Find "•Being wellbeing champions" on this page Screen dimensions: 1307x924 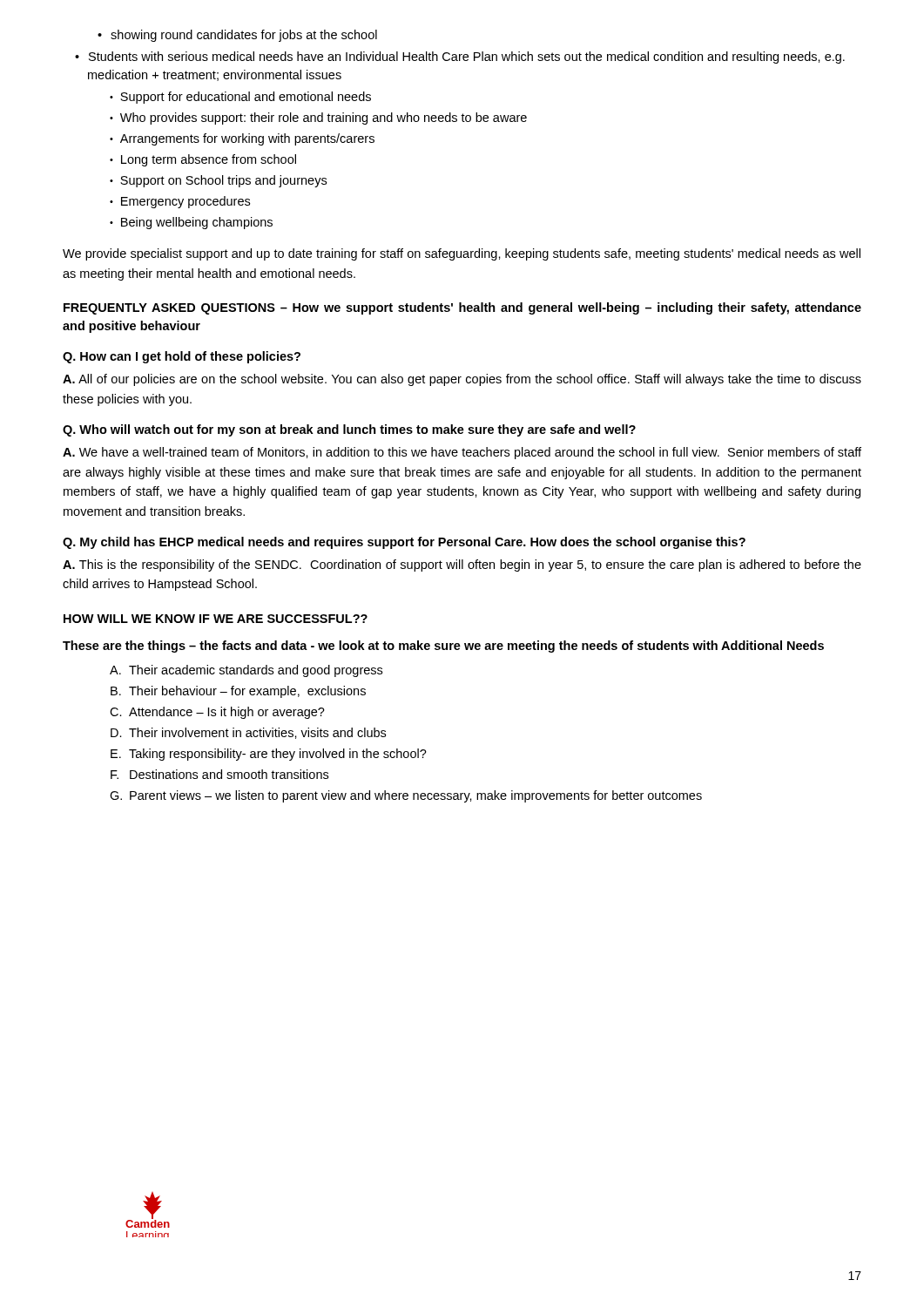click(x=191, y=223)
